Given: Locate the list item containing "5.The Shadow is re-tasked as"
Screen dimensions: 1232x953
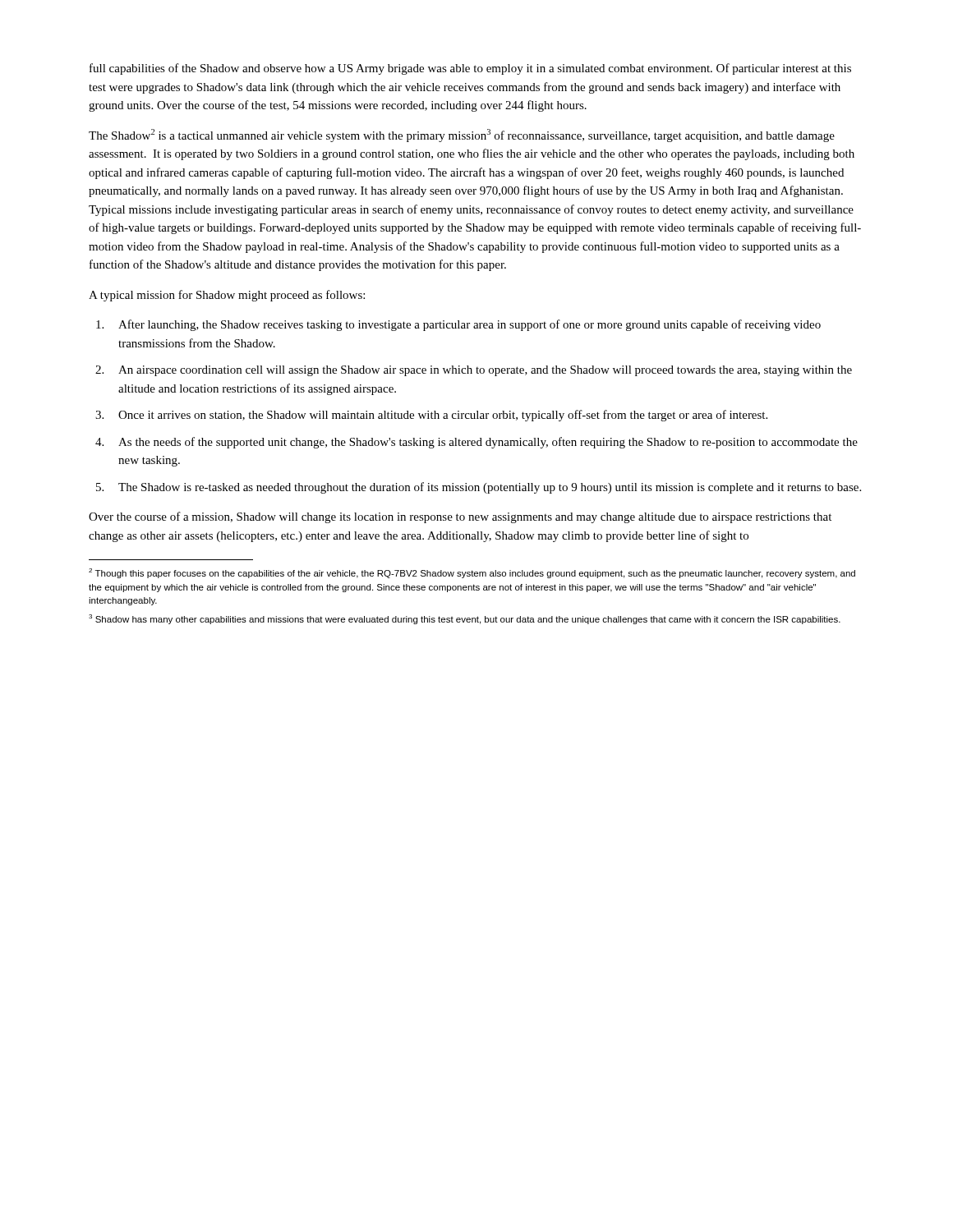Looking at the screenshot, I should pos(476,487).
